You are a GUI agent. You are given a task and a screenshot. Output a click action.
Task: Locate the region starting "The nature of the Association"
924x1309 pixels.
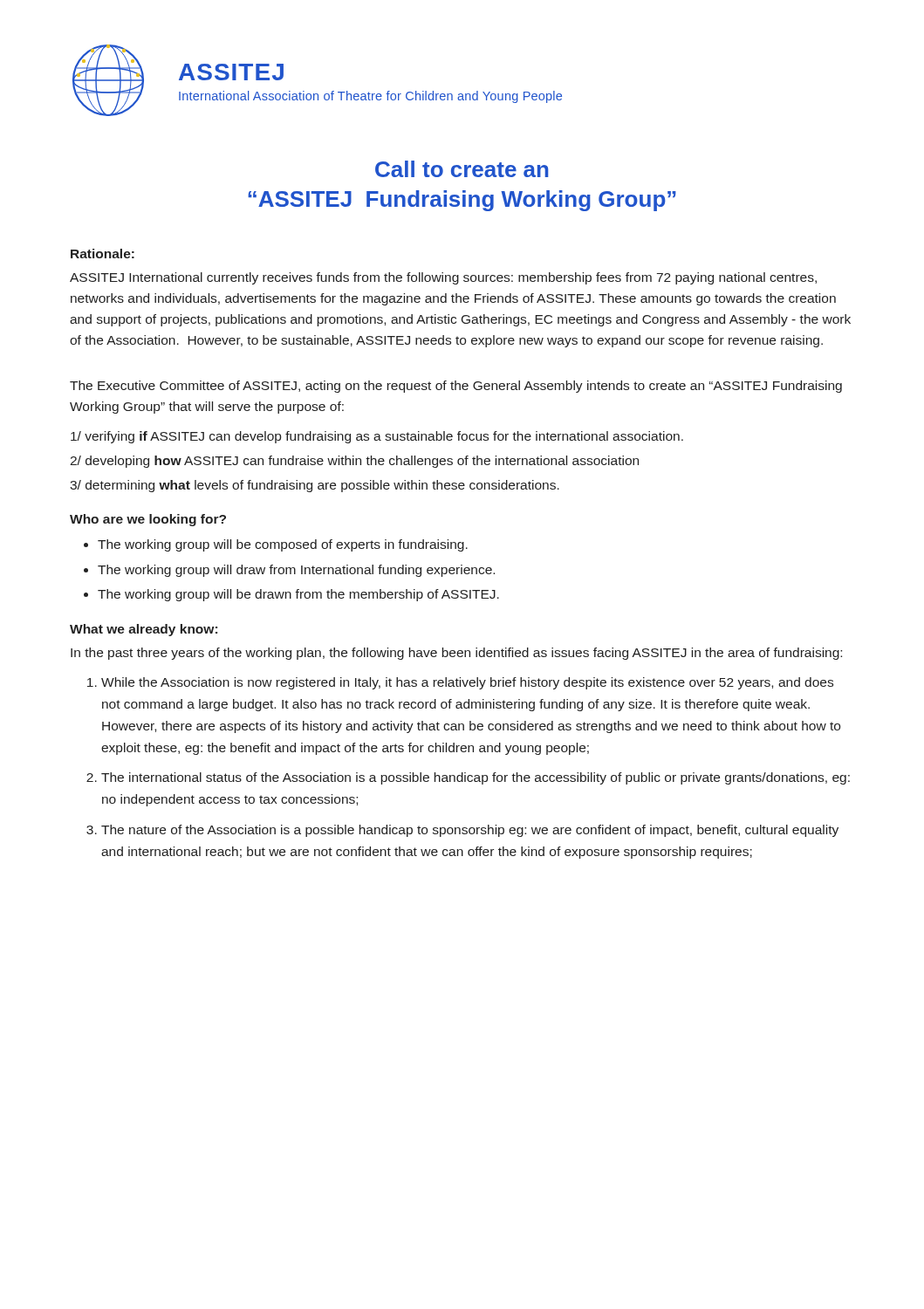470,840
